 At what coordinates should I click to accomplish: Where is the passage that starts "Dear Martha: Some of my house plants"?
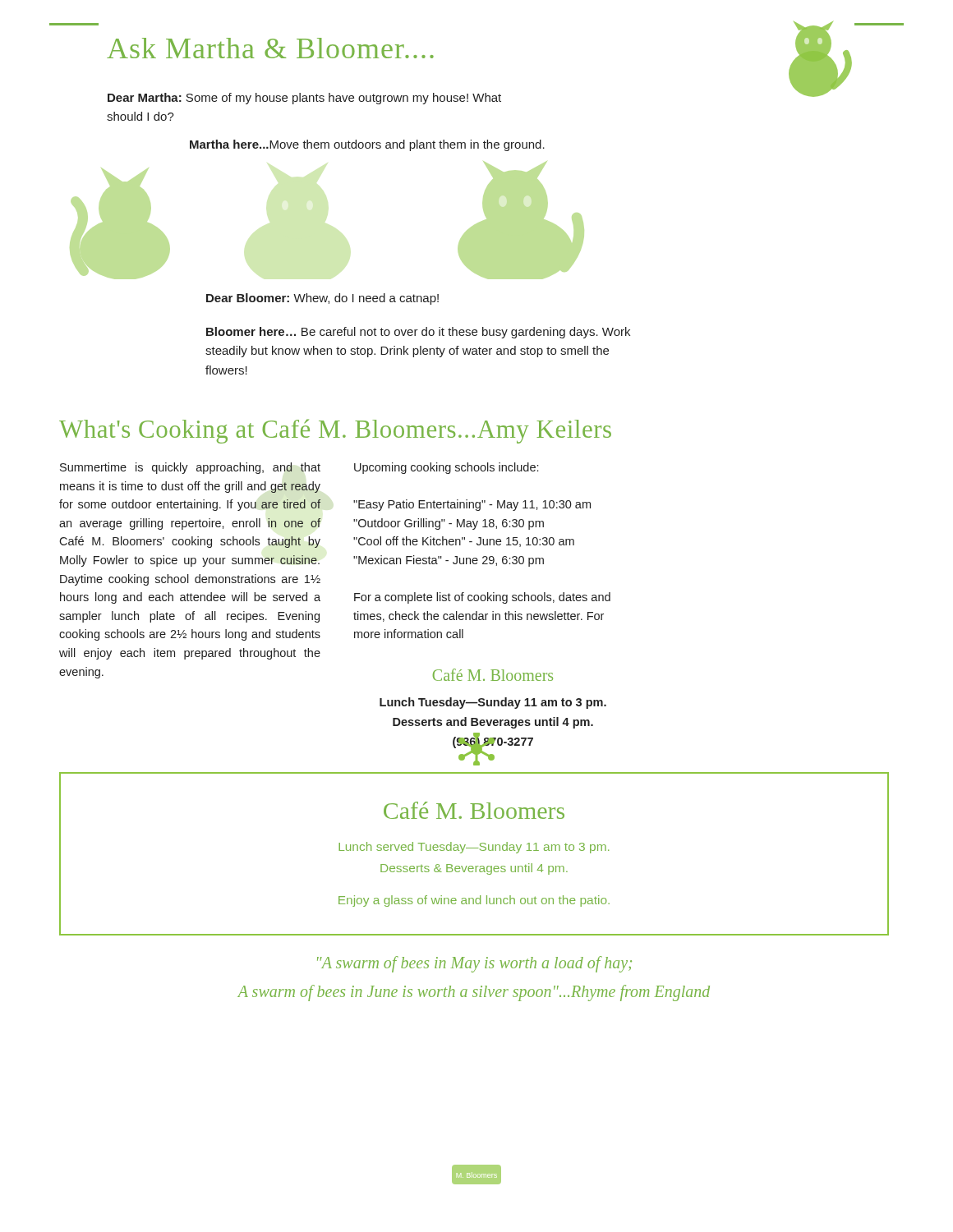(x=304, y=107)
